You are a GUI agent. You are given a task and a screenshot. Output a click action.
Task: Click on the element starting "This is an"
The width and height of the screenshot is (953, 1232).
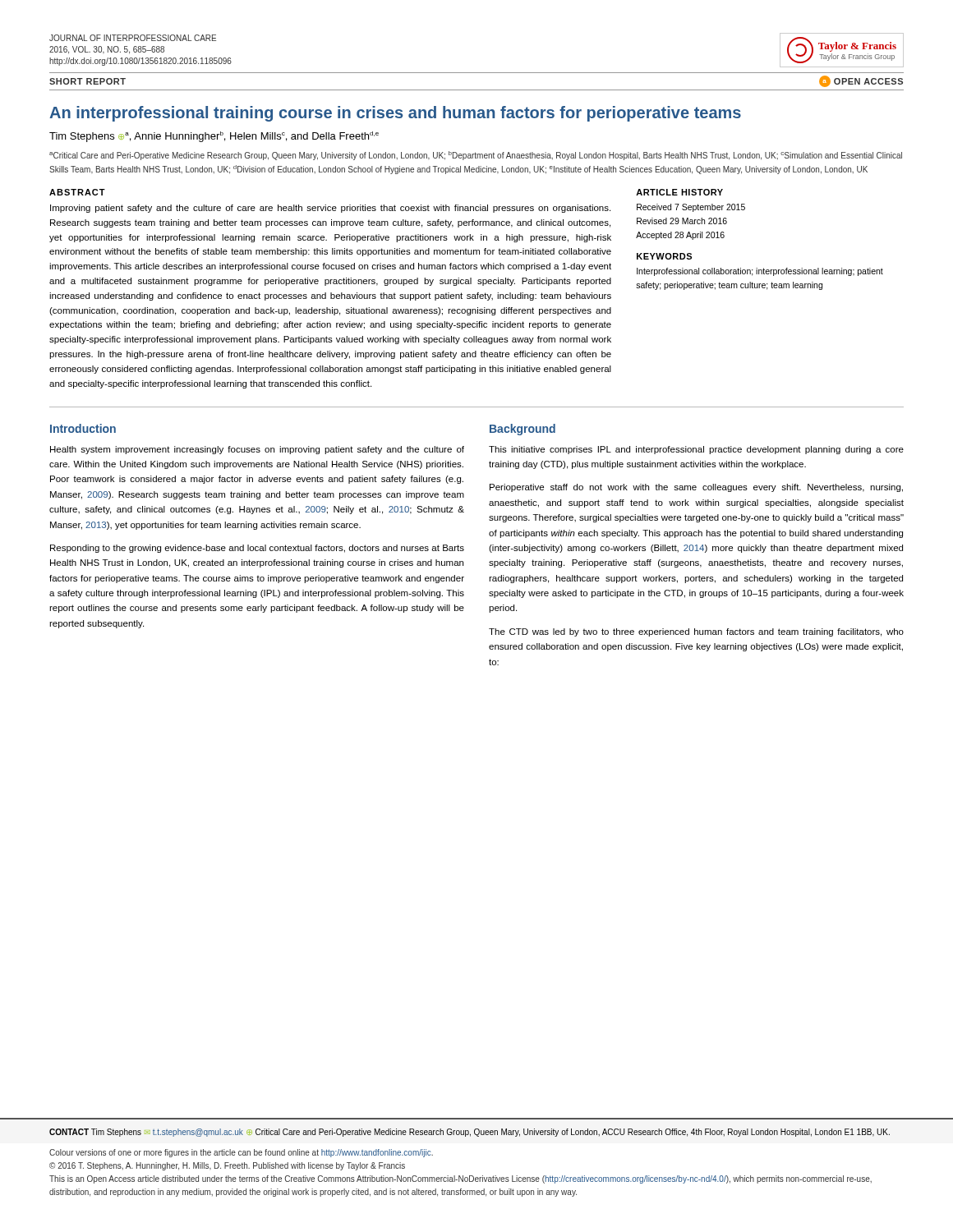(x=461, y=1186)
